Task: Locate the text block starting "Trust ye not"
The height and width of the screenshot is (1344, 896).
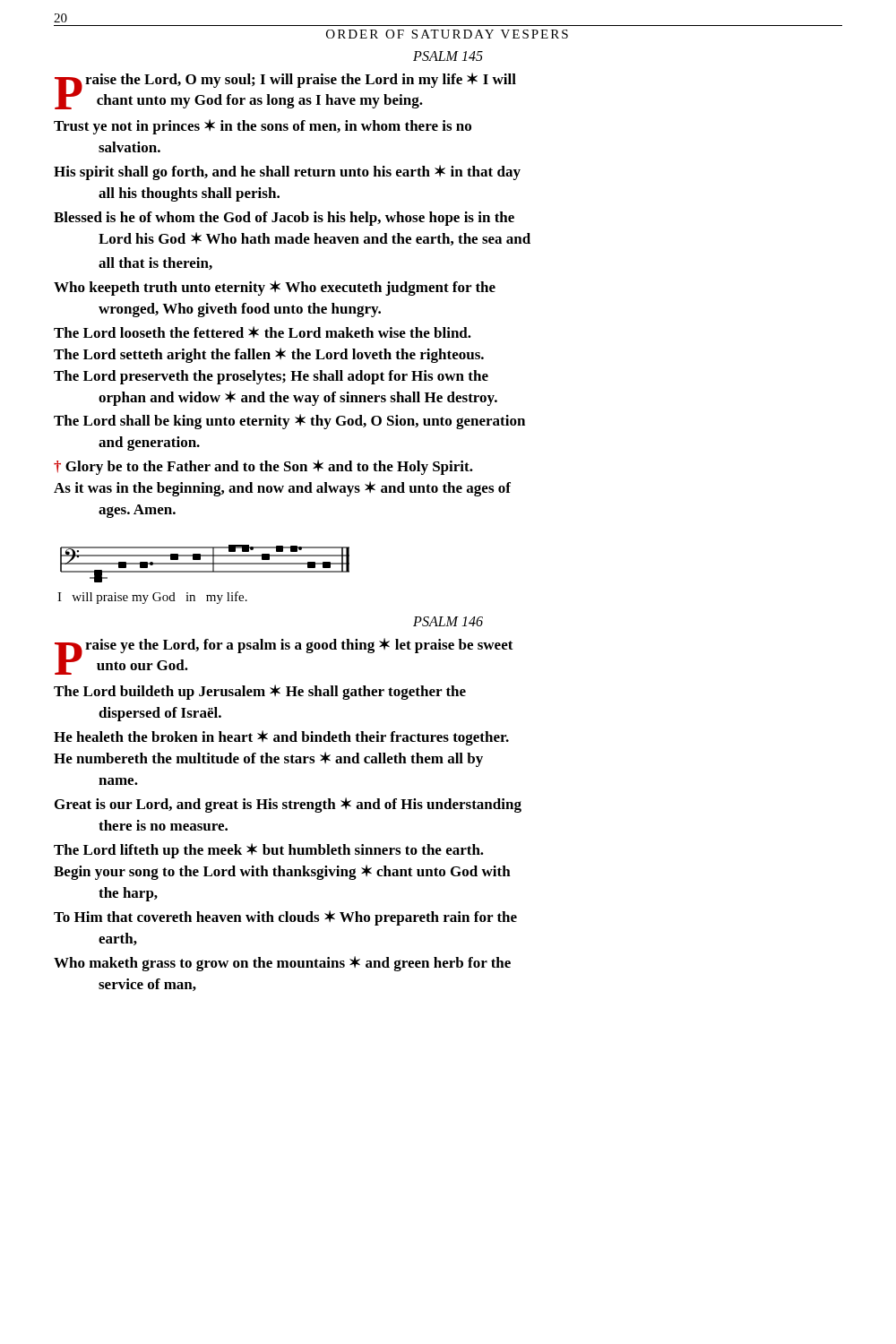Action: tap(448, 138)
